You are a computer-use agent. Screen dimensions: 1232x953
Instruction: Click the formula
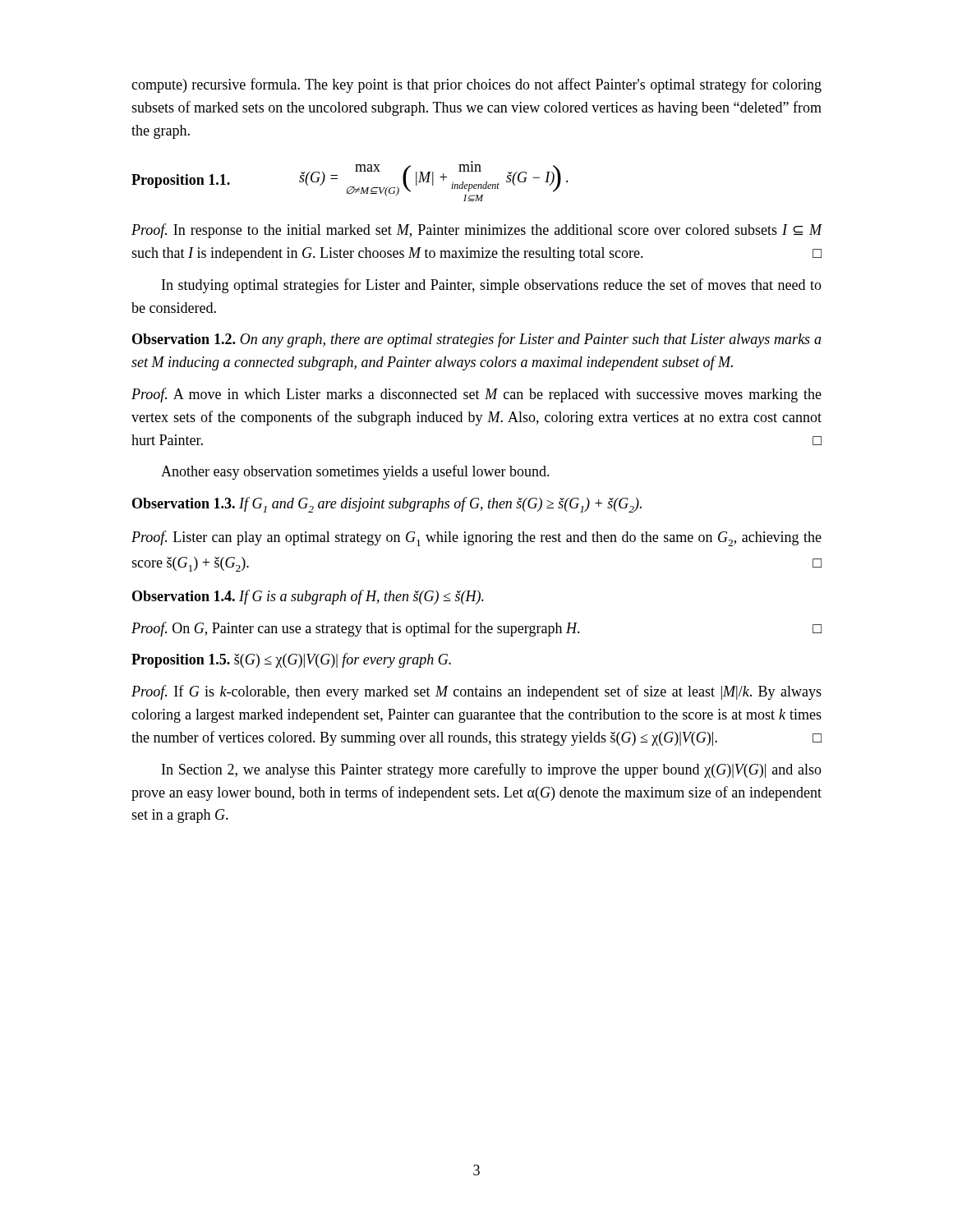476,180
